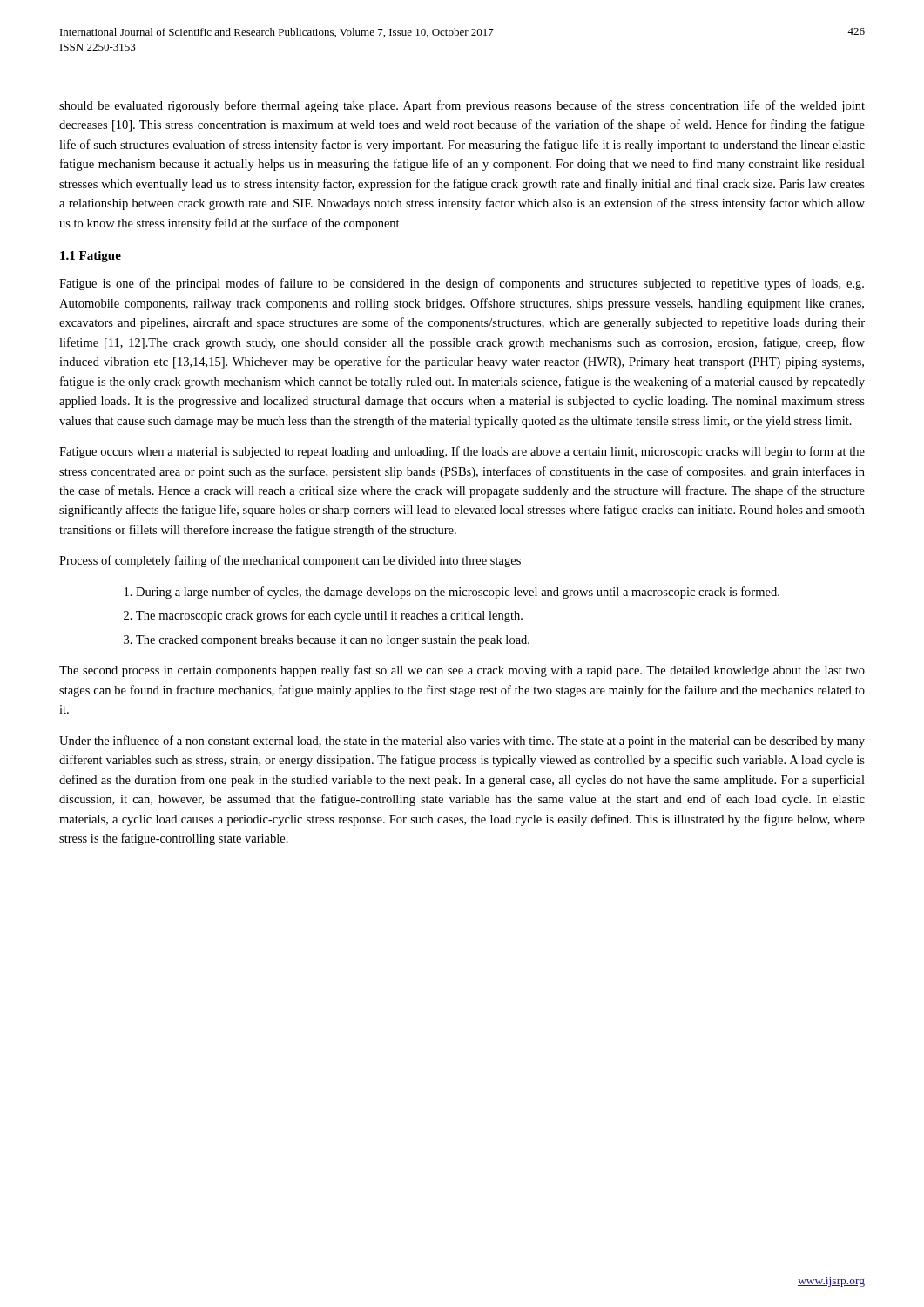Click the passage that begins "Process of completely failing of the mechanical component"
Viewport: 924px width, 1307px height.
pos(462,561)
